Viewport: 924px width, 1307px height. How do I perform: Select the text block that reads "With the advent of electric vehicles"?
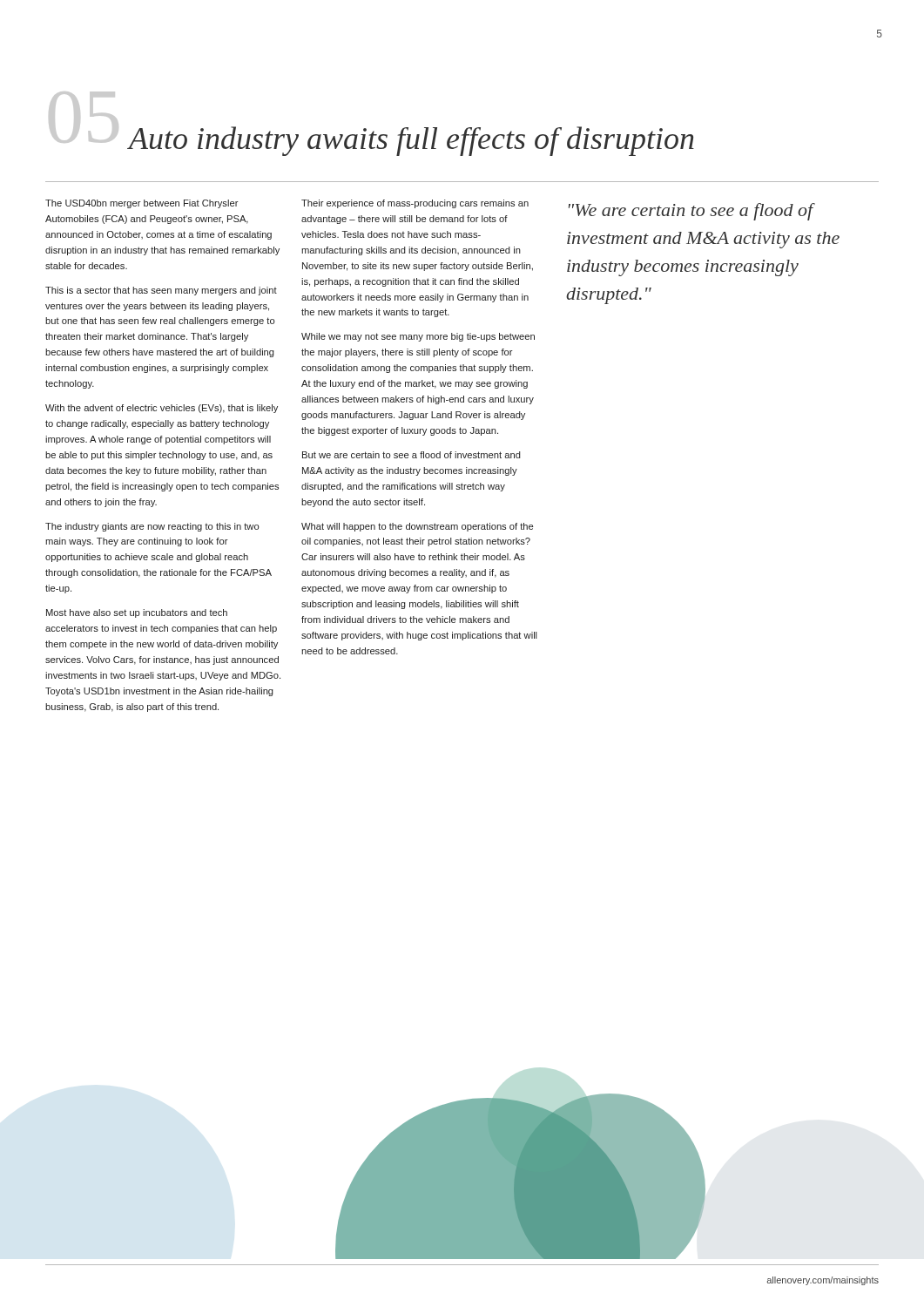[162, 455]
